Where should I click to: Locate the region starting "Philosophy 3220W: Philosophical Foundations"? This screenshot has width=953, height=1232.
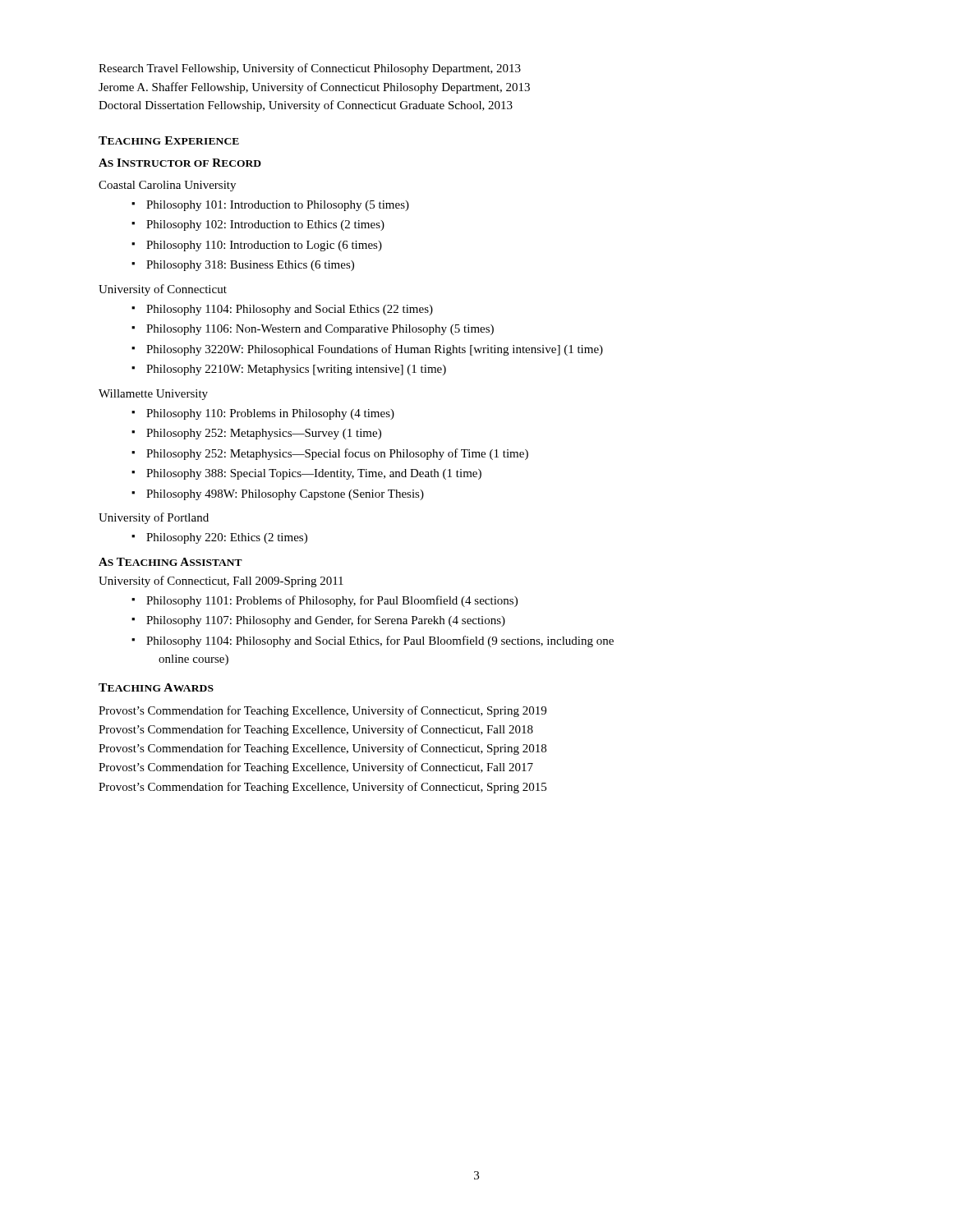coord(375,349)
